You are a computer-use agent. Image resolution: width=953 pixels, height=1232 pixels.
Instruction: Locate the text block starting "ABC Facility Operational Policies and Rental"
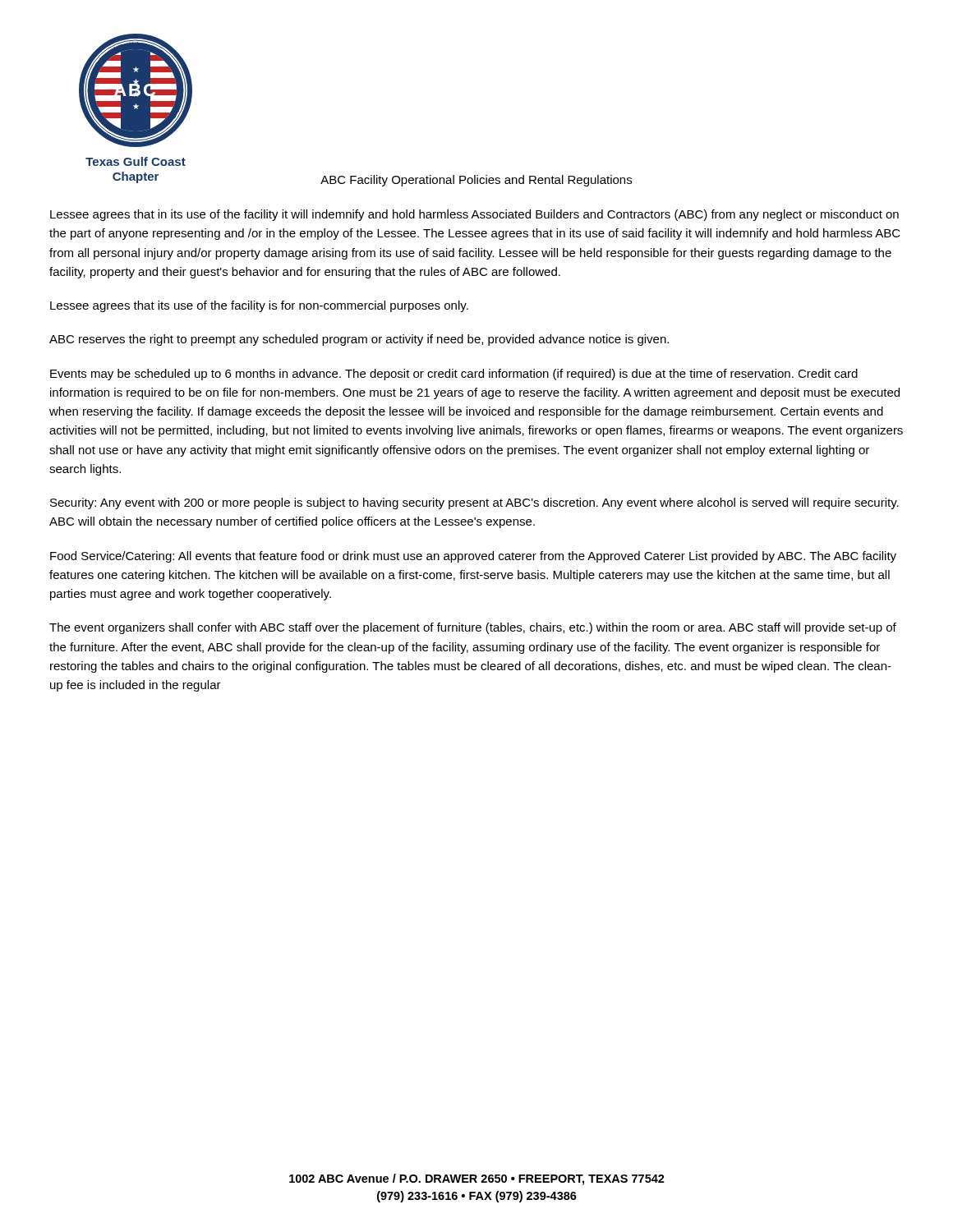click(x=476, y=179)
